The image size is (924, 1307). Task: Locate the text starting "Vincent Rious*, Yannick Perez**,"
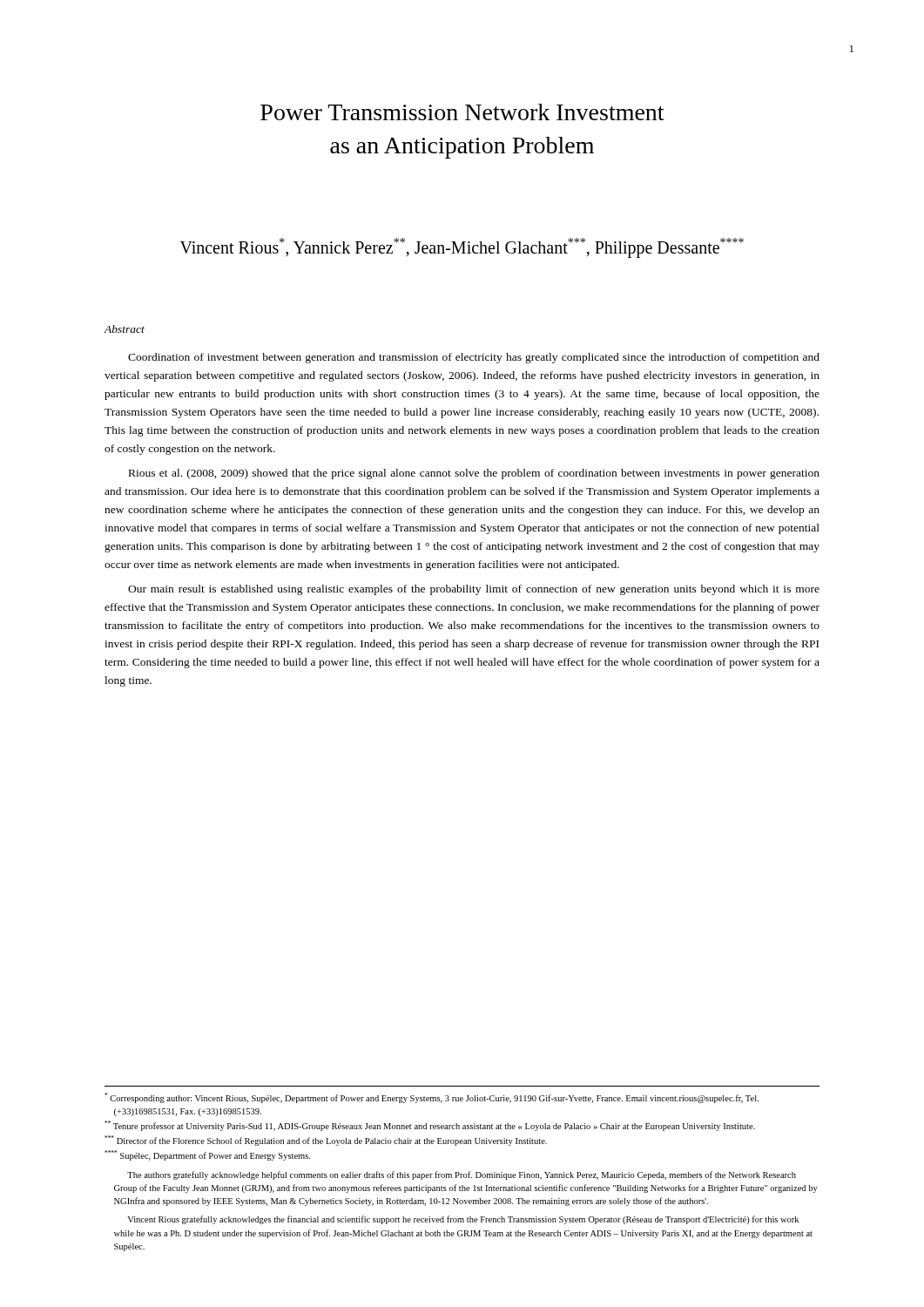(462, 247)
